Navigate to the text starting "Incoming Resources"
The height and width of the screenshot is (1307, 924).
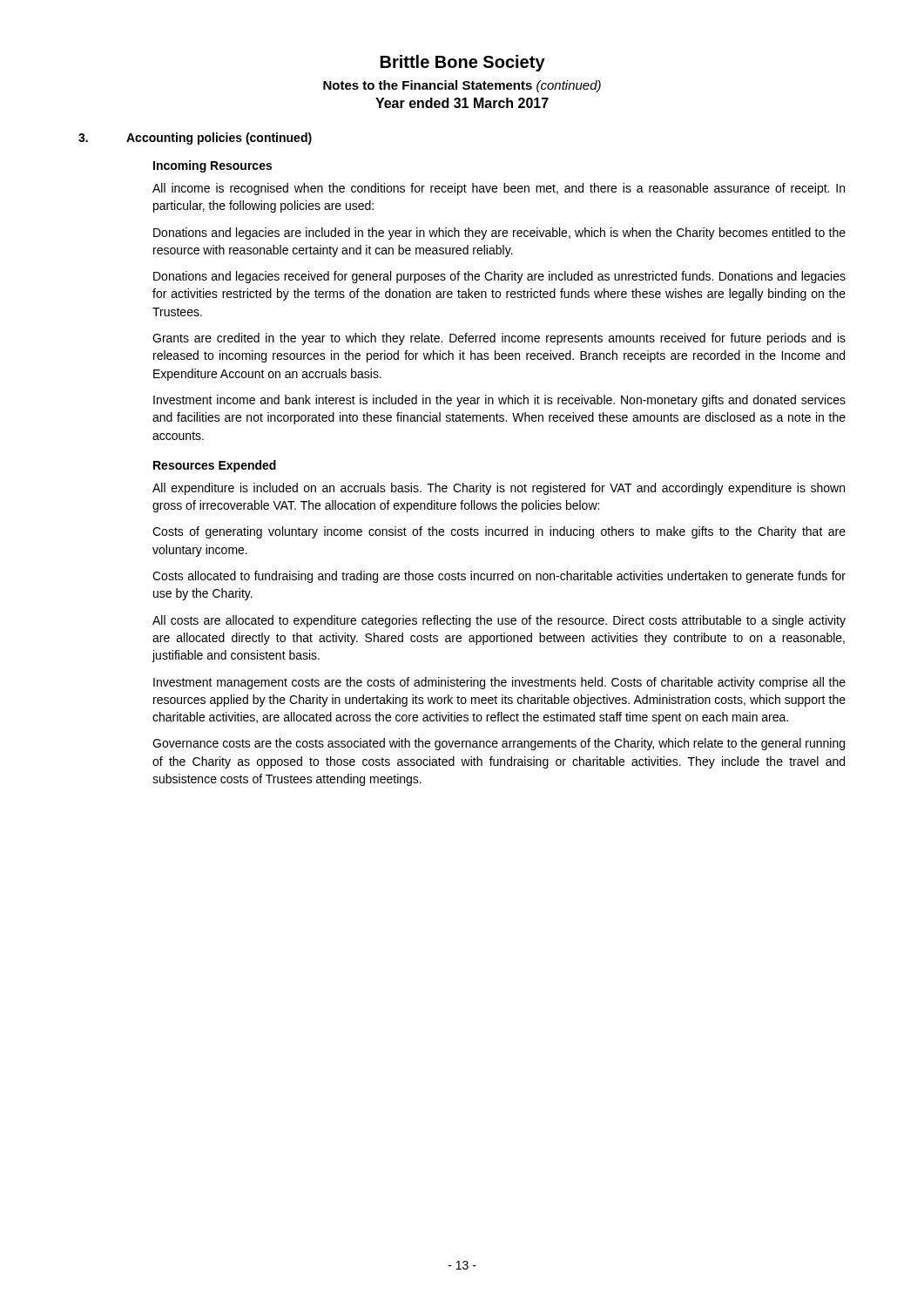pyautogui.click(x=212, y=166)
